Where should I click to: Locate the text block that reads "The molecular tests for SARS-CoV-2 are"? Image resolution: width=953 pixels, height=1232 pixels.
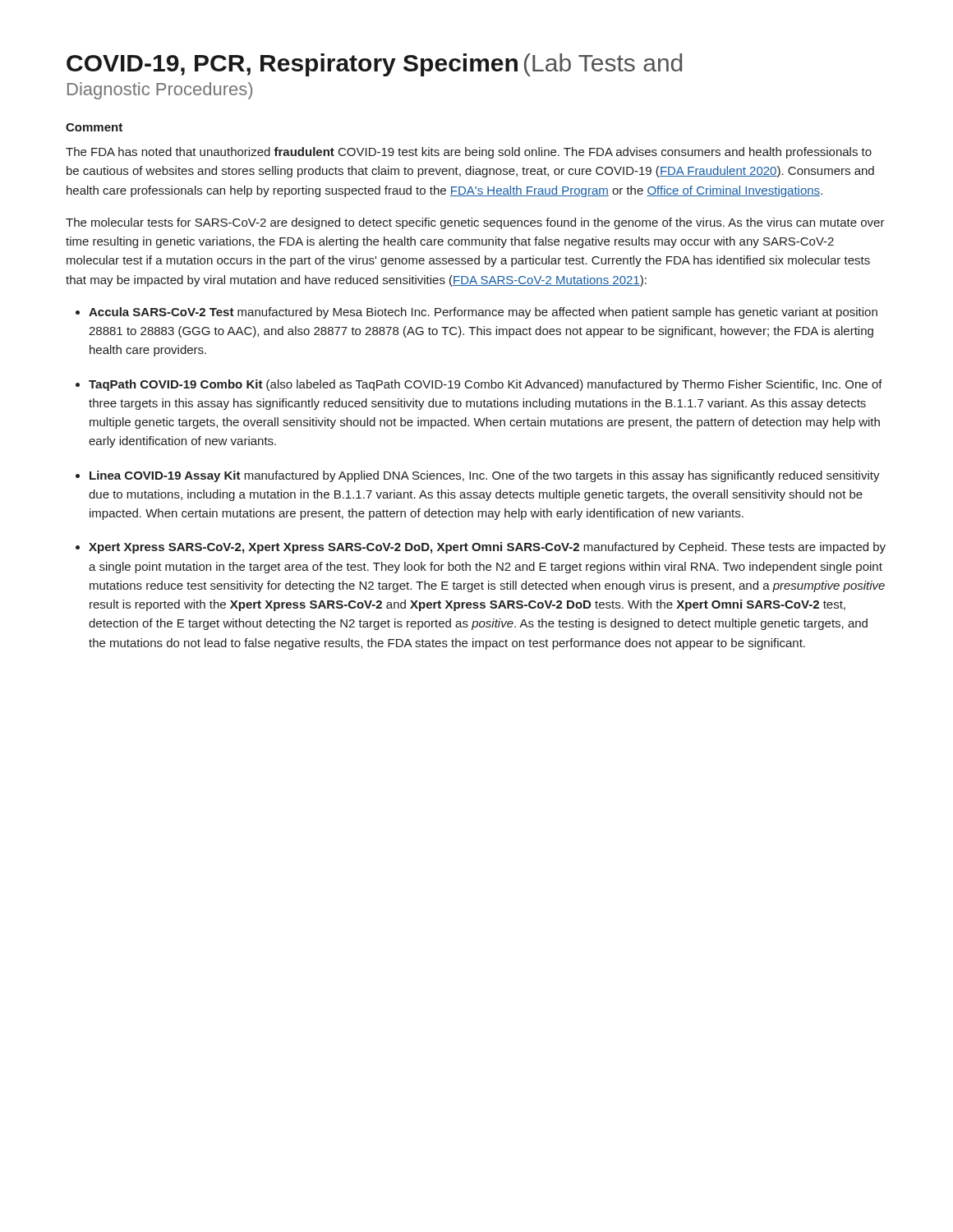pyautogui.click(x=475, y=251)
